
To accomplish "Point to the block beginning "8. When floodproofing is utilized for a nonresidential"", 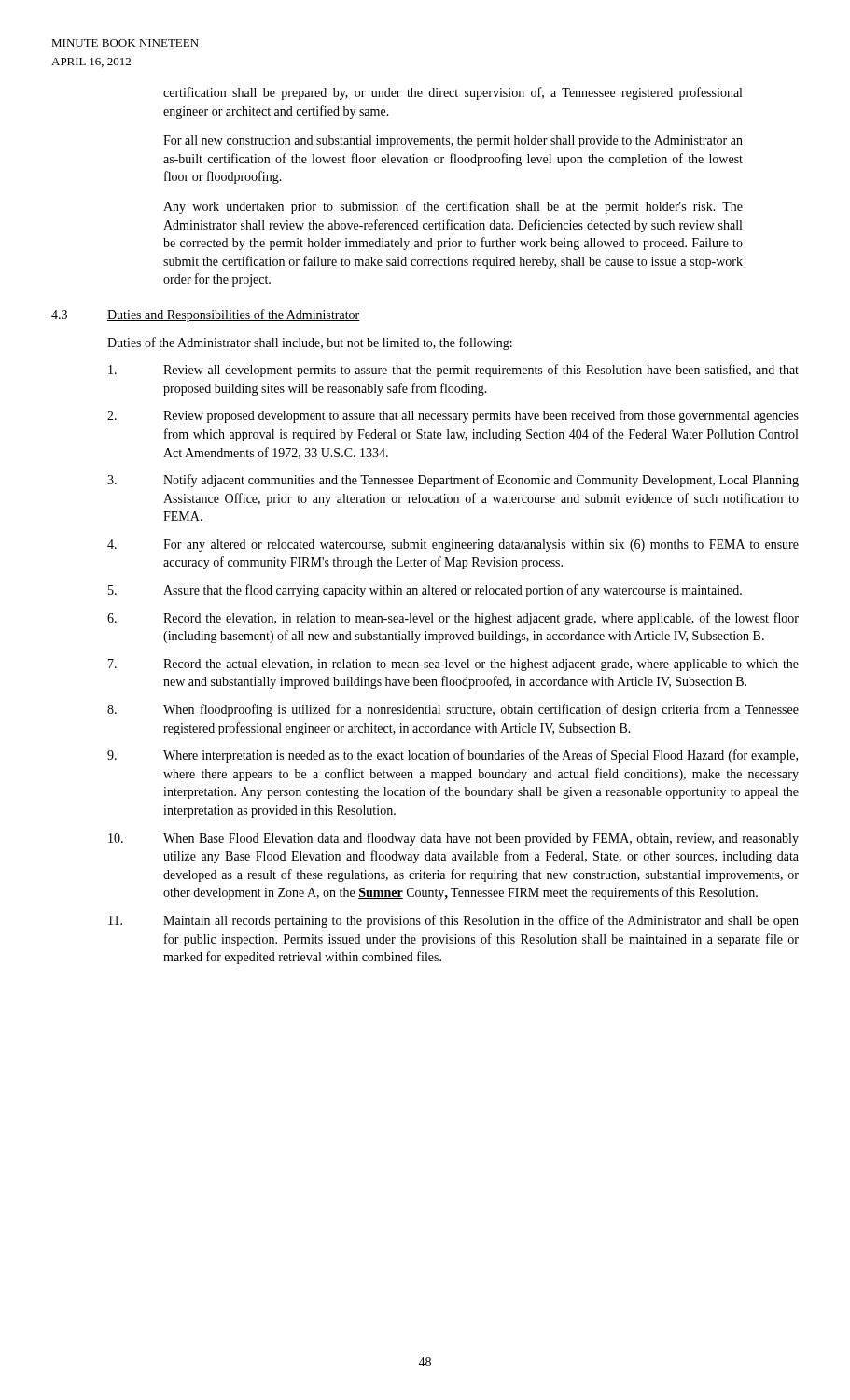I will point(453,719).
